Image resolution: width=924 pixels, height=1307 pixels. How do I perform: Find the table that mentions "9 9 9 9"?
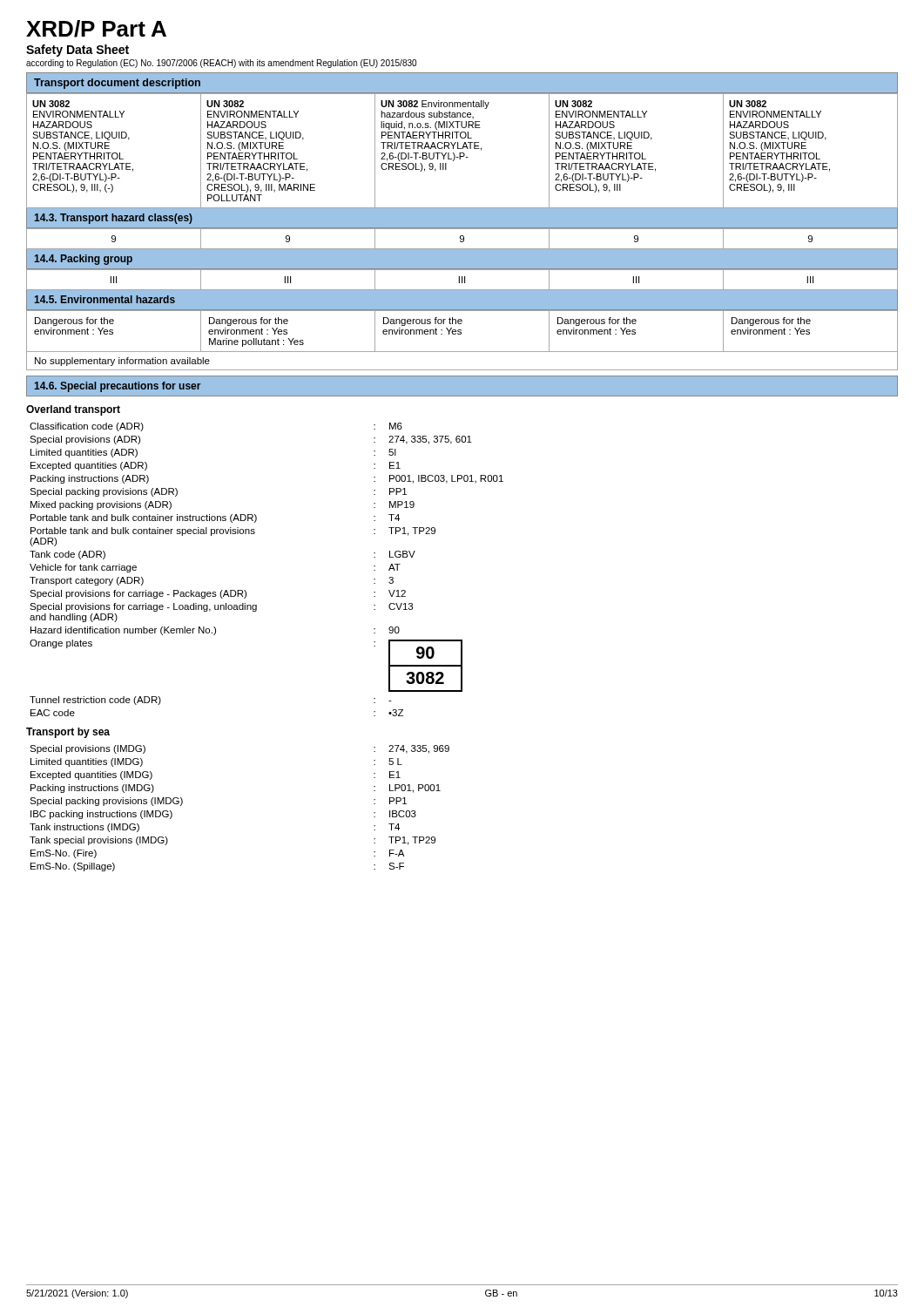tap(462, 239)
